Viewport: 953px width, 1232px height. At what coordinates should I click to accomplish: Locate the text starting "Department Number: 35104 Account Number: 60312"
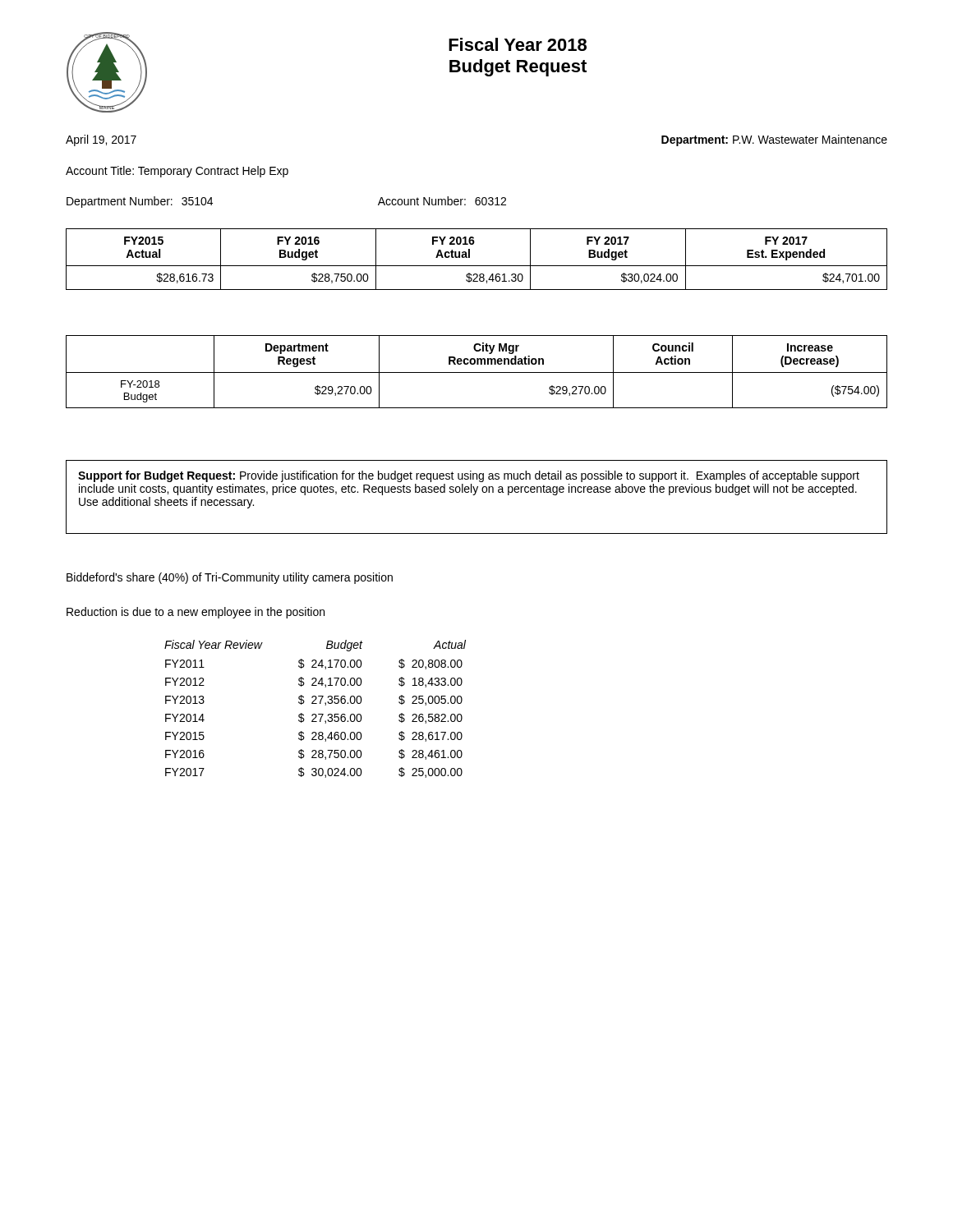click(x=139, y=202)
